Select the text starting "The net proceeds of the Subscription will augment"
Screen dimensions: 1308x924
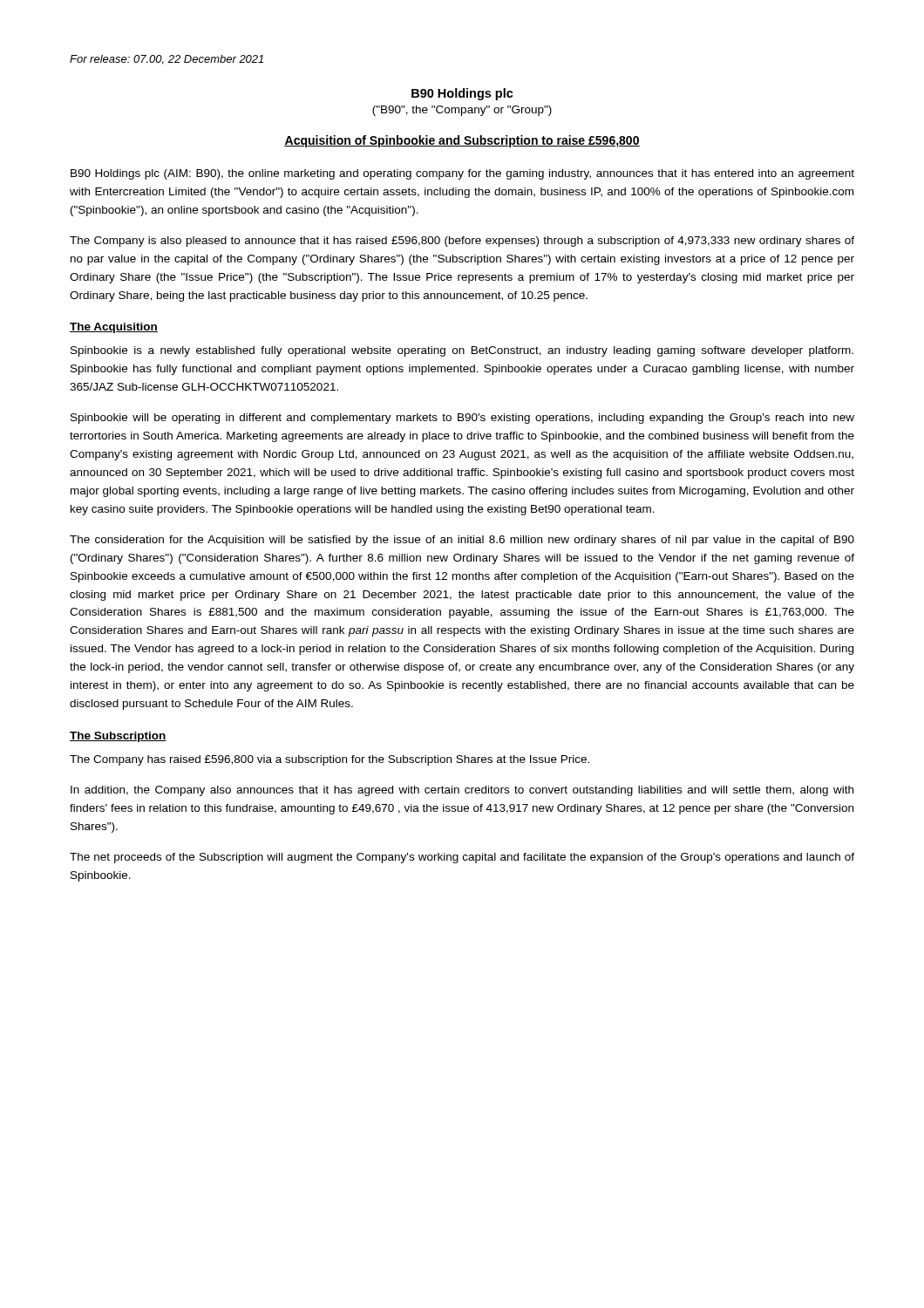click(x=462, y=866)
